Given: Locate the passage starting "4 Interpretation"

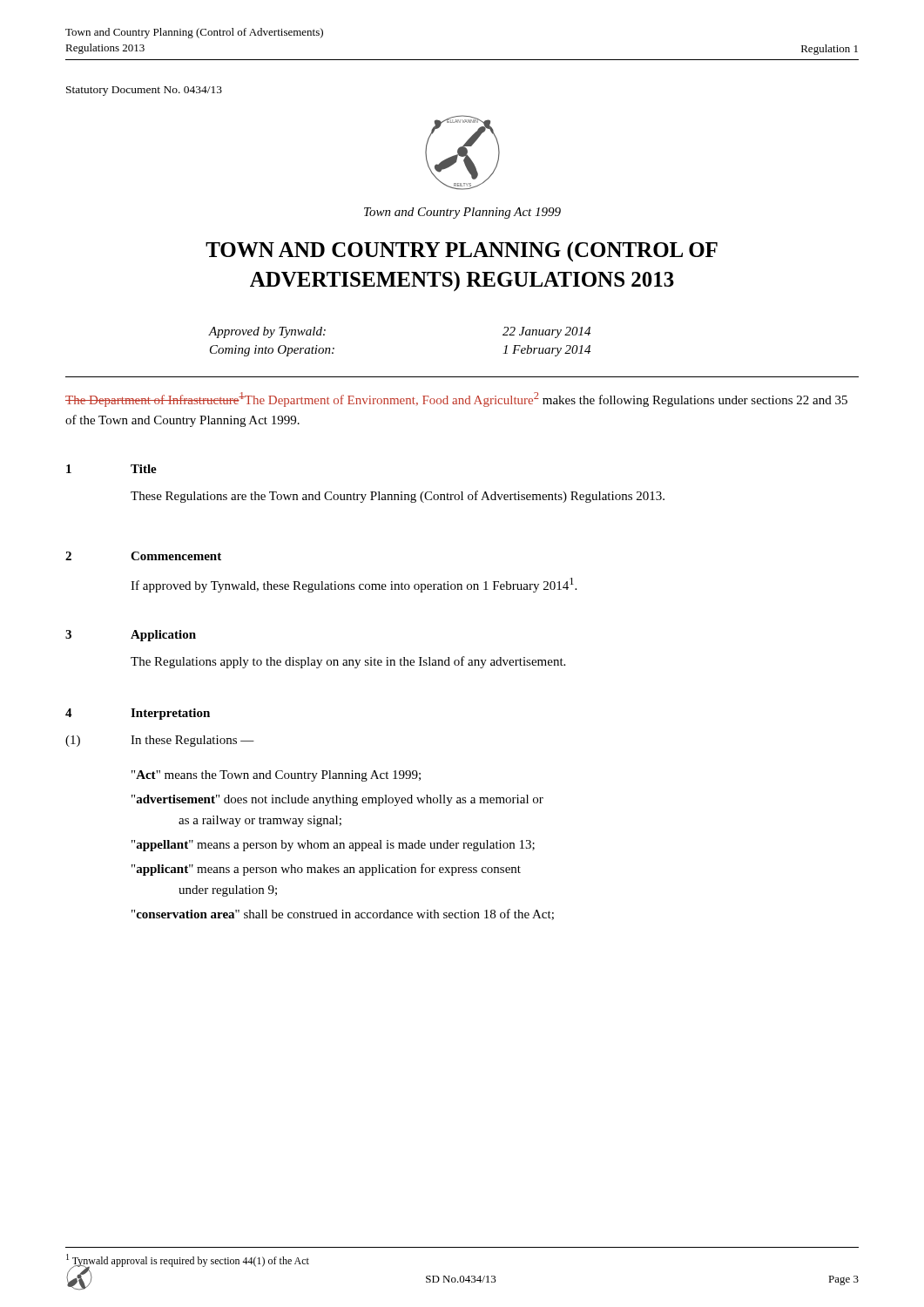Looking at the screenshot, I should pyautogui.click(x=138, y=714).
